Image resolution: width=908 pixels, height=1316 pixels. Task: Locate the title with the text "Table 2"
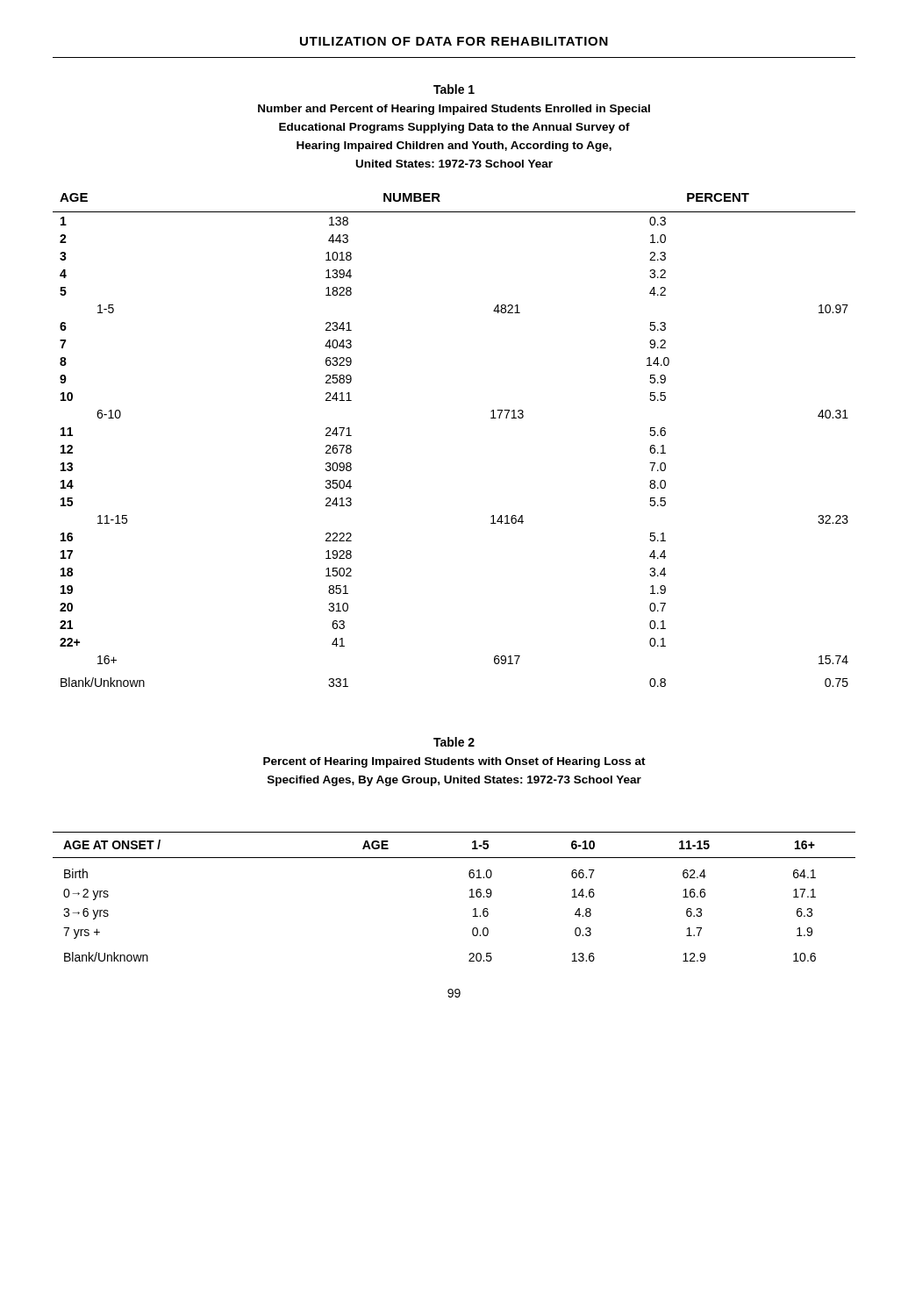(454, 742)
